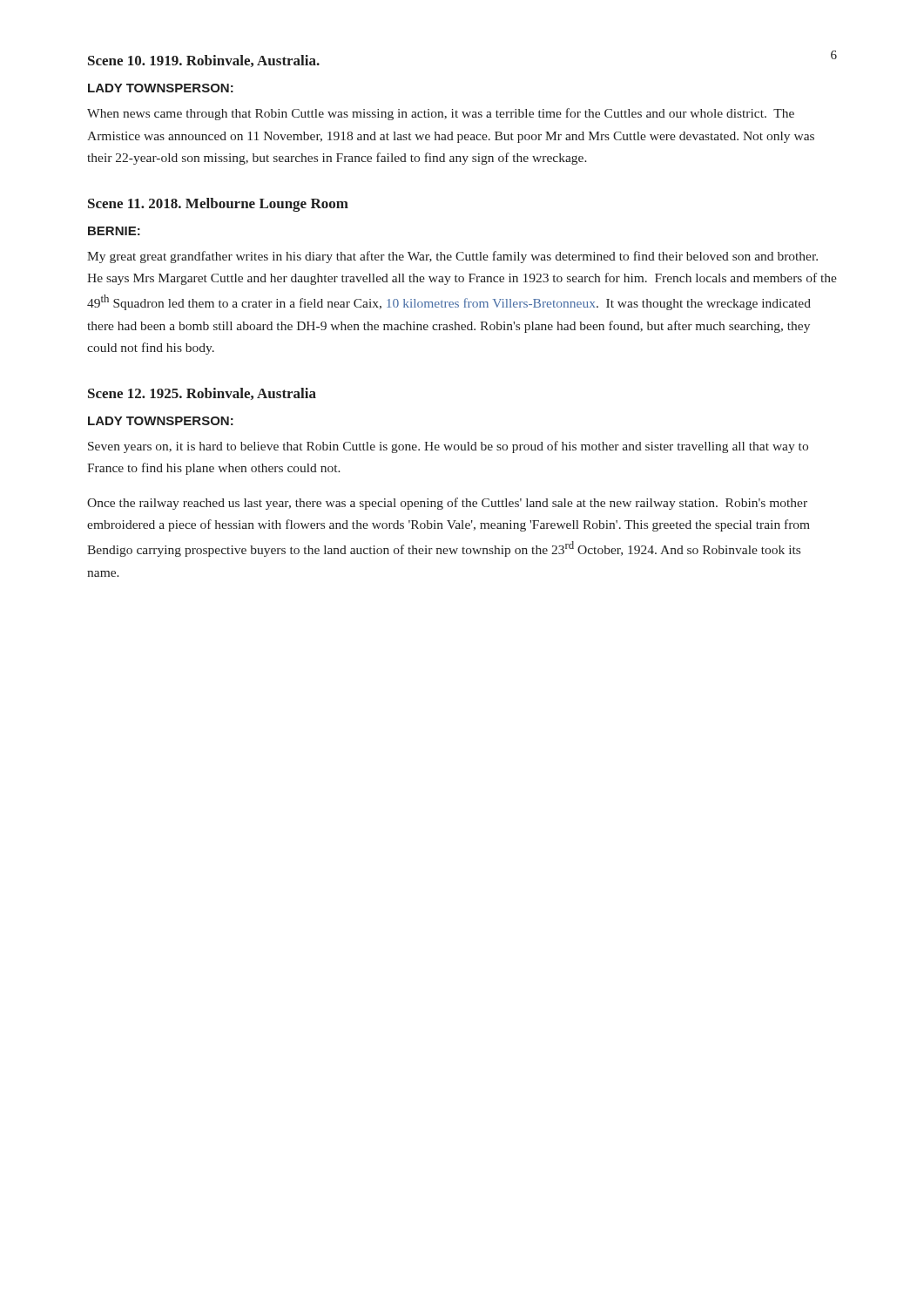Select the region starting "Scene 10. 1919. Robinvale, Australia."
Image resolution: width=924 pixels, height=1307 pixels.
click(x=204, y=61)
